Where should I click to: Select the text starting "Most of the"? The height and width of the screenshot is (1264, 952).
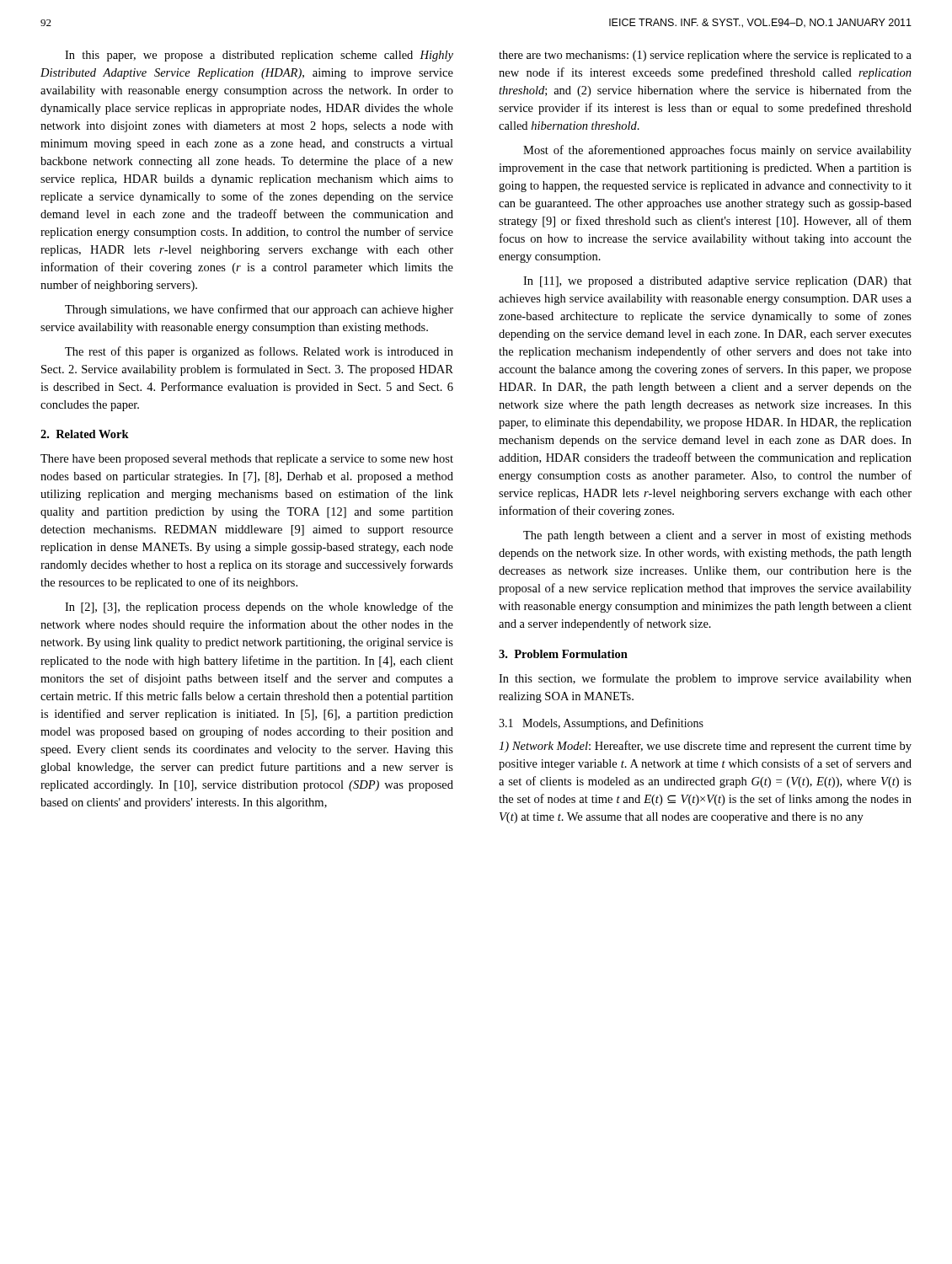[705, 204]
